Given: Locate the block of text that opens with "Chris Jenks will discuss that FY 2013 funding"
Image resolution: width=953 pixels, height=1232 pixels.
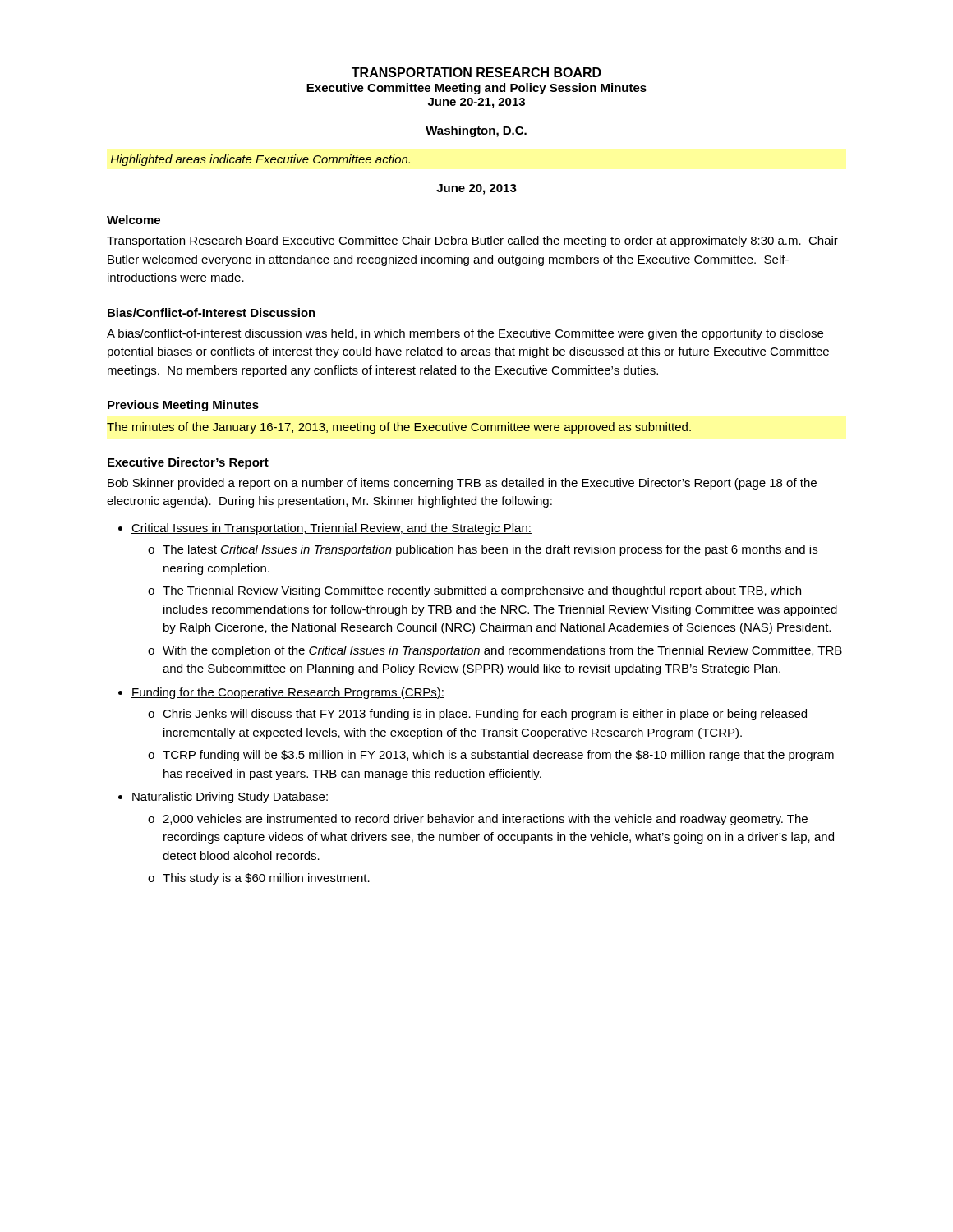Looking at the screenshot, I should pyautogui.click(x=485, y=723).
